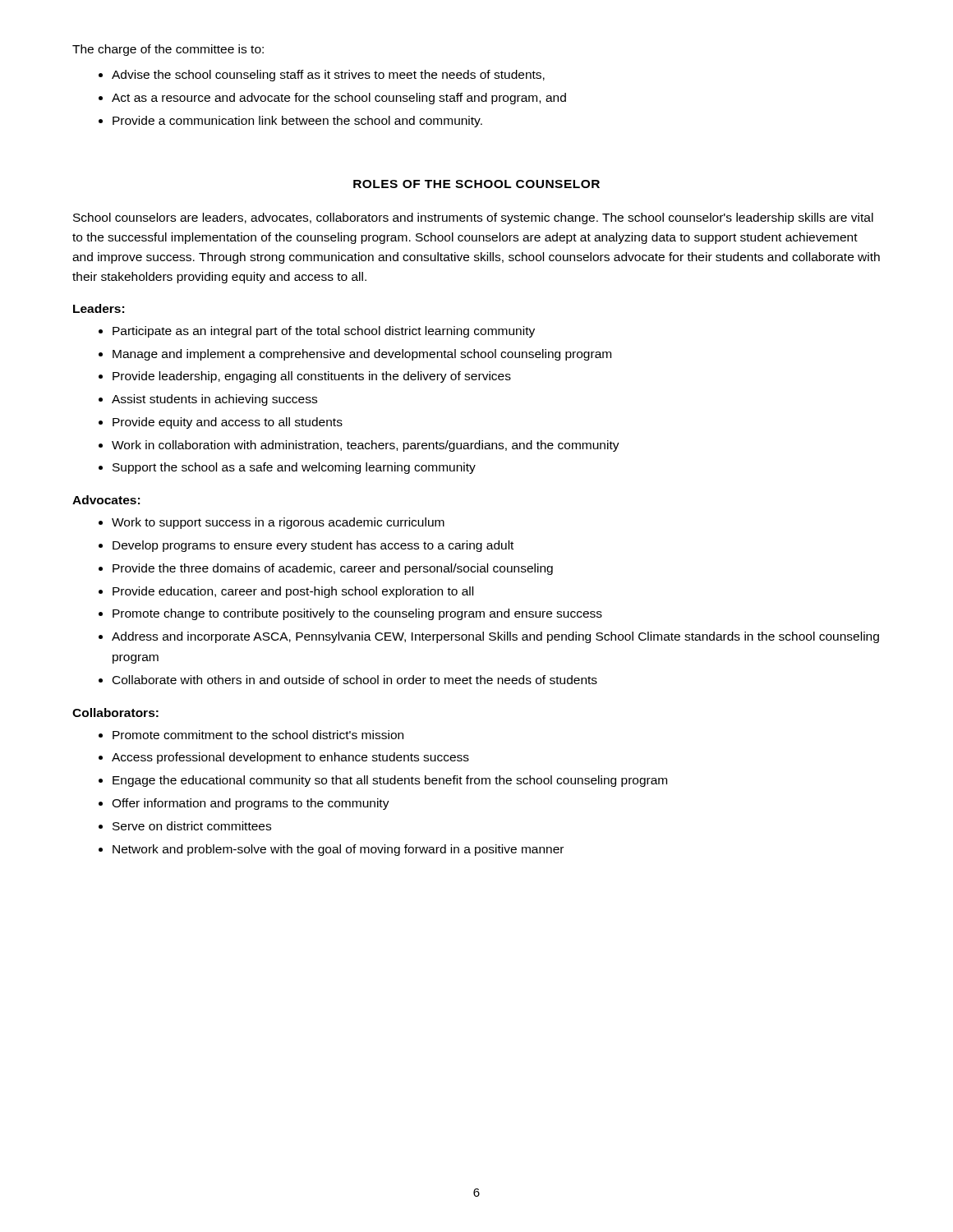Where is the passage that starts "Provide a communication link between"?
Image resolution: width=953 pixels, height=1232 pixels.
(x=297, y=122)
